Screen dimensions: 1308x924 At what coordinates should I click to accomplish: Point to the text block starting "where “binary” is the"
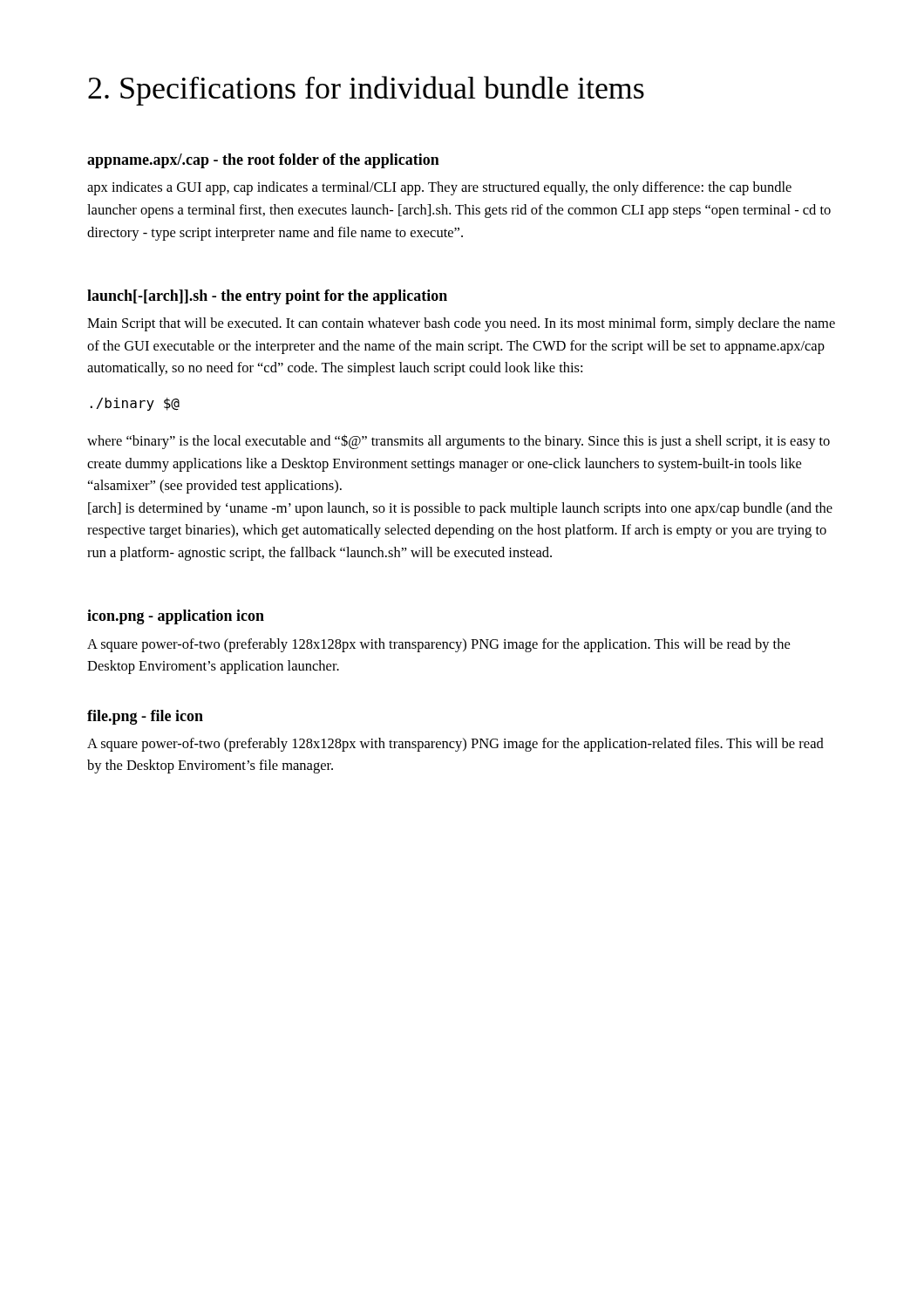(460, 496)
